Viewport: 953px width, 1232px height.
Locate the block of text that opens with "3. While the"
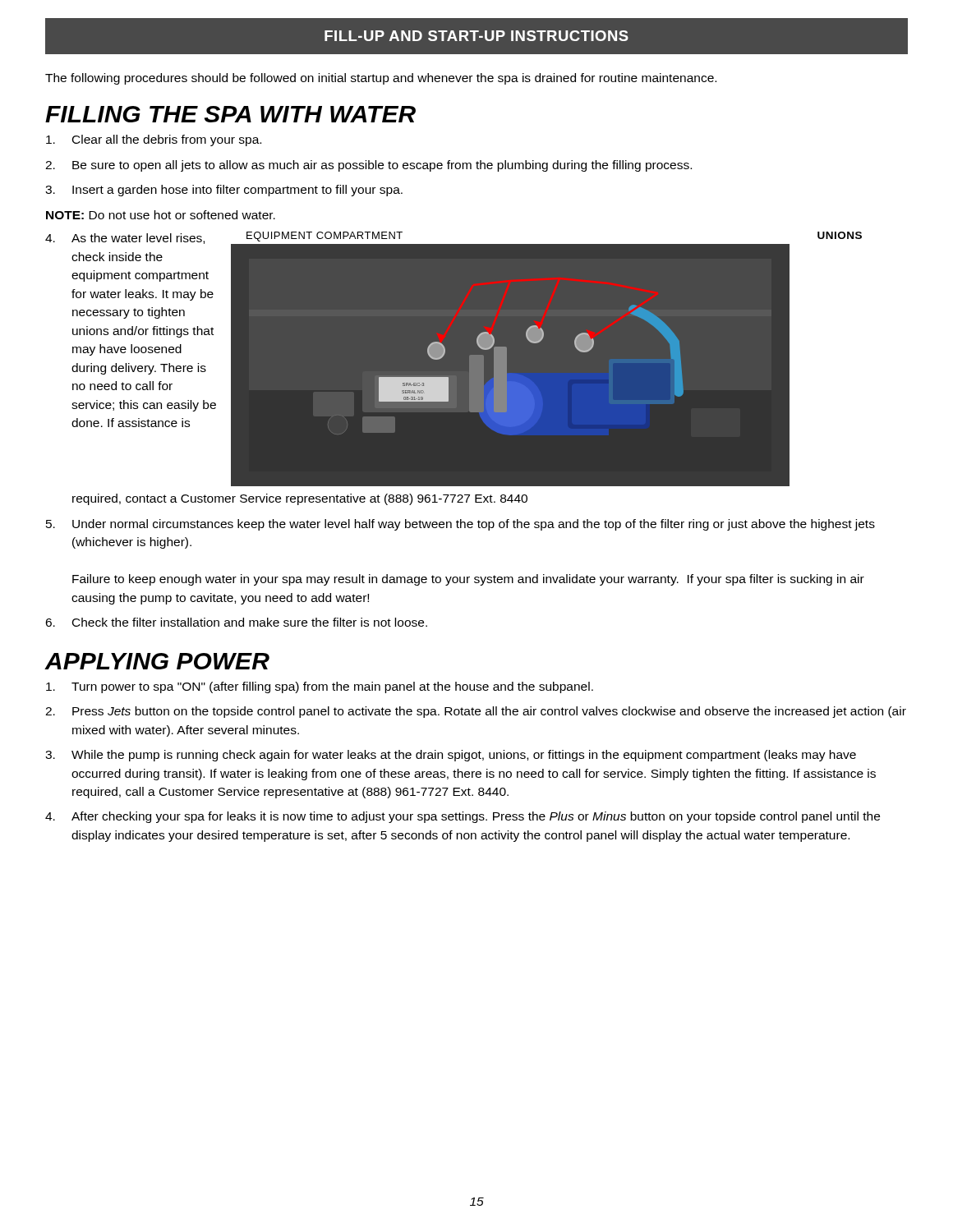click(x=476, y=774)
